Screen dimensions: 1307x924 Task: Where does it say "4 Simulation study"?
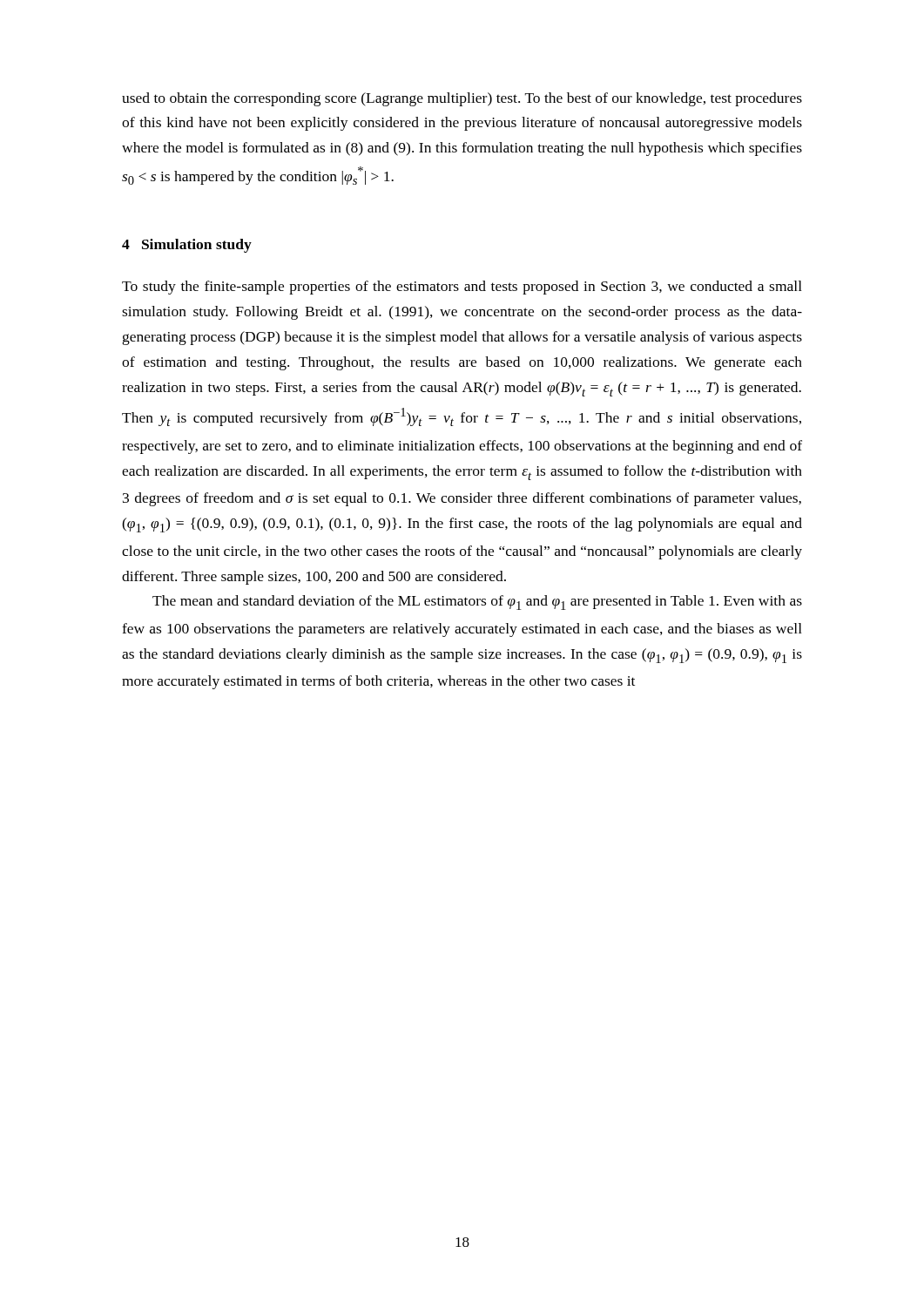pyautogui.click(x=187, y=244)
